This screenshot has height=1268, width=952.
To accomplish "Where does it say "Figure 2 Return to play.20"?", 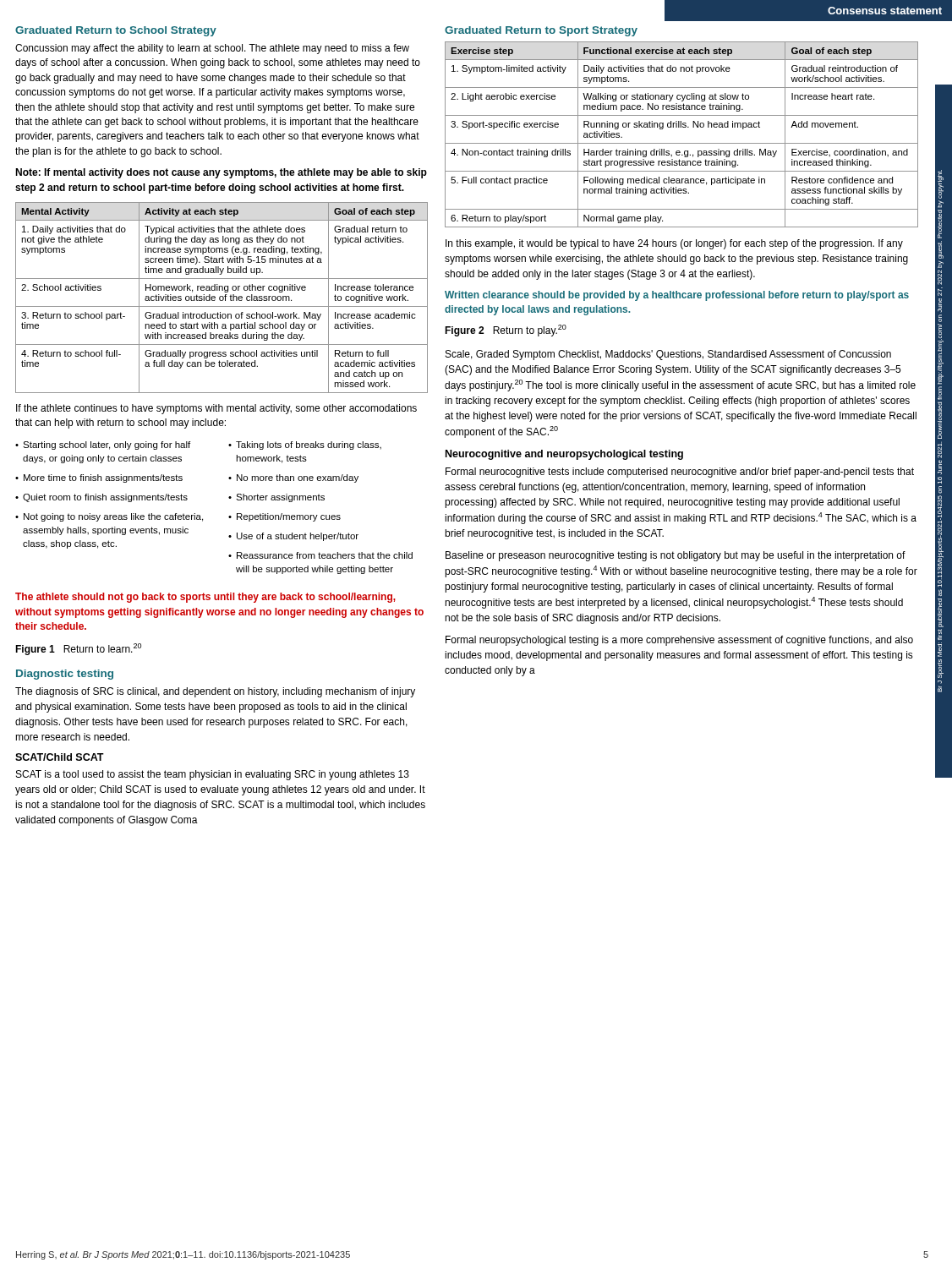I will point(506,329).
